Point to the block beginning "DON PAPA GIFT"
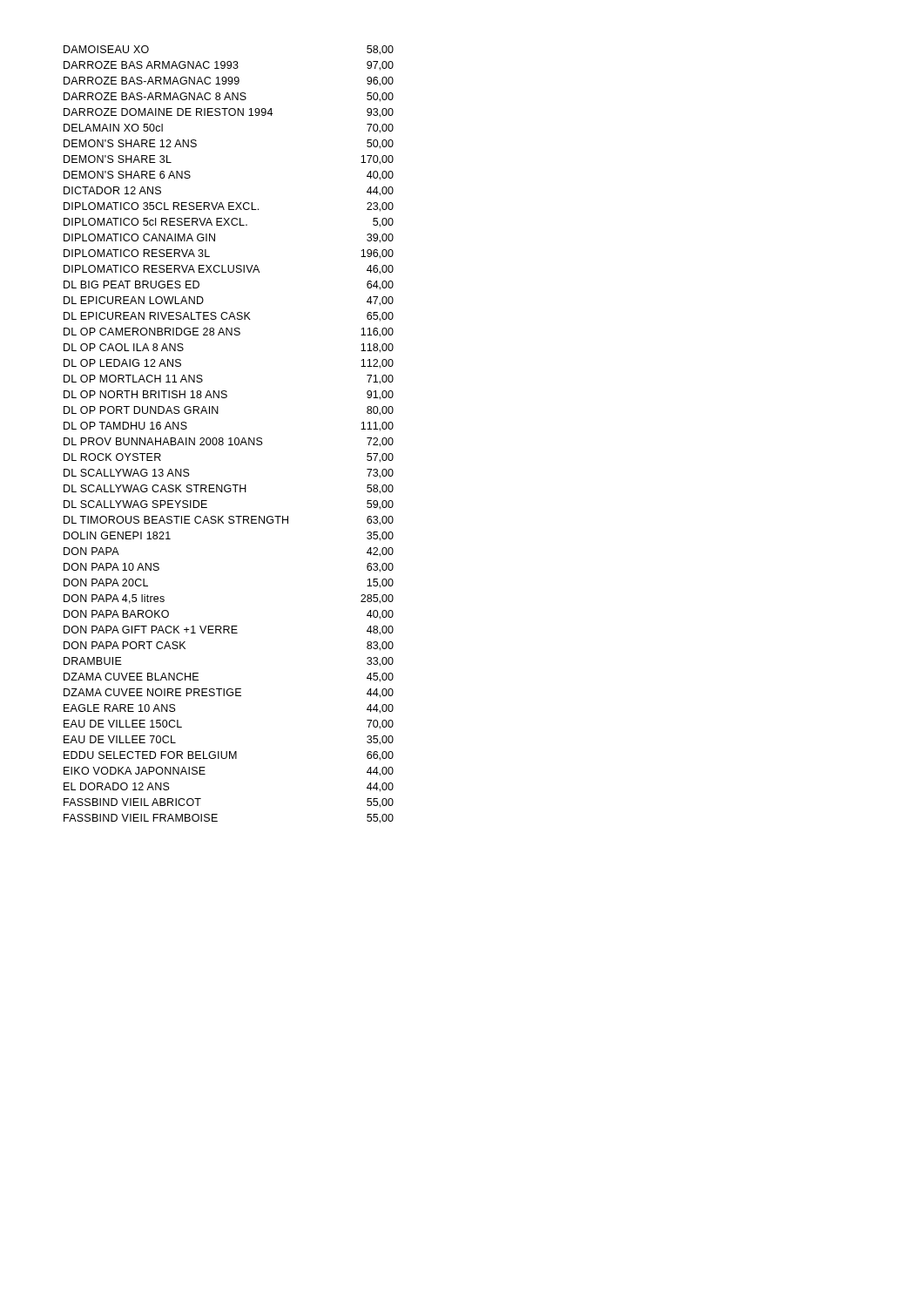This screenshot has height=1307, width=924. 228,630
